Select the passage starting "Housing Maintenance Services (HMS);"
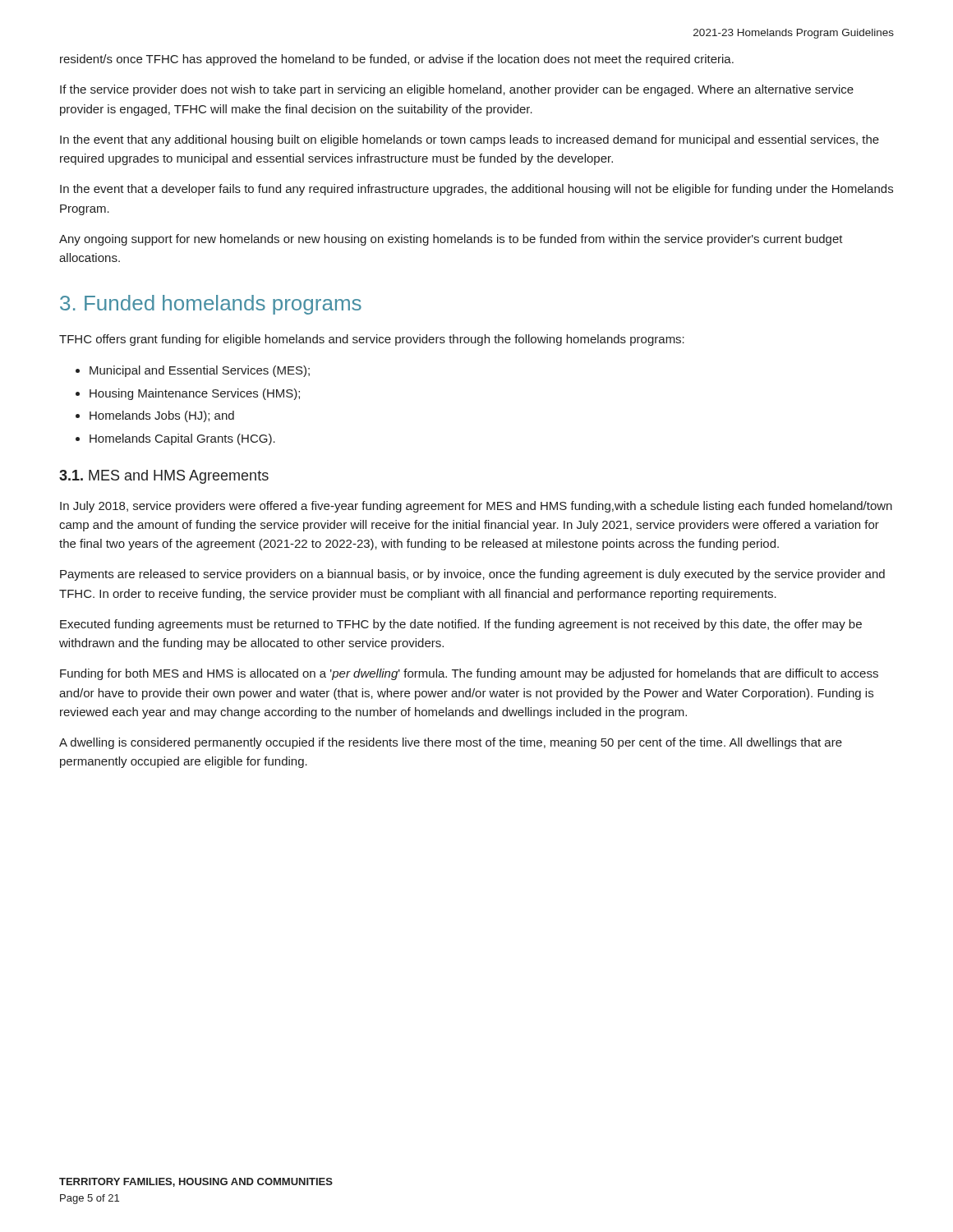 pos(195,393)
